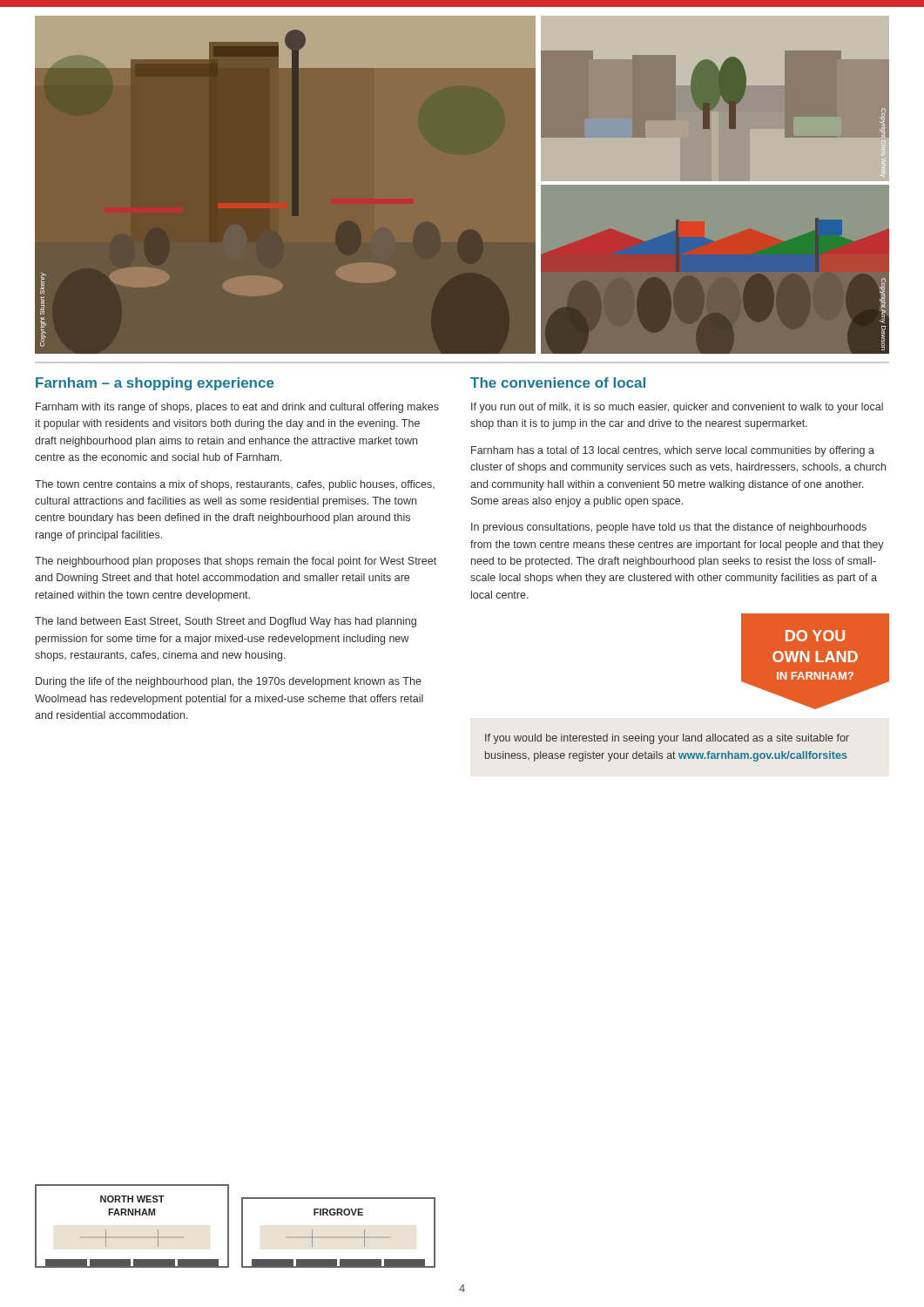Point to the block starting "If you run out of milk, it is"
Screen dimensions: 1307x924
point(677,415)
